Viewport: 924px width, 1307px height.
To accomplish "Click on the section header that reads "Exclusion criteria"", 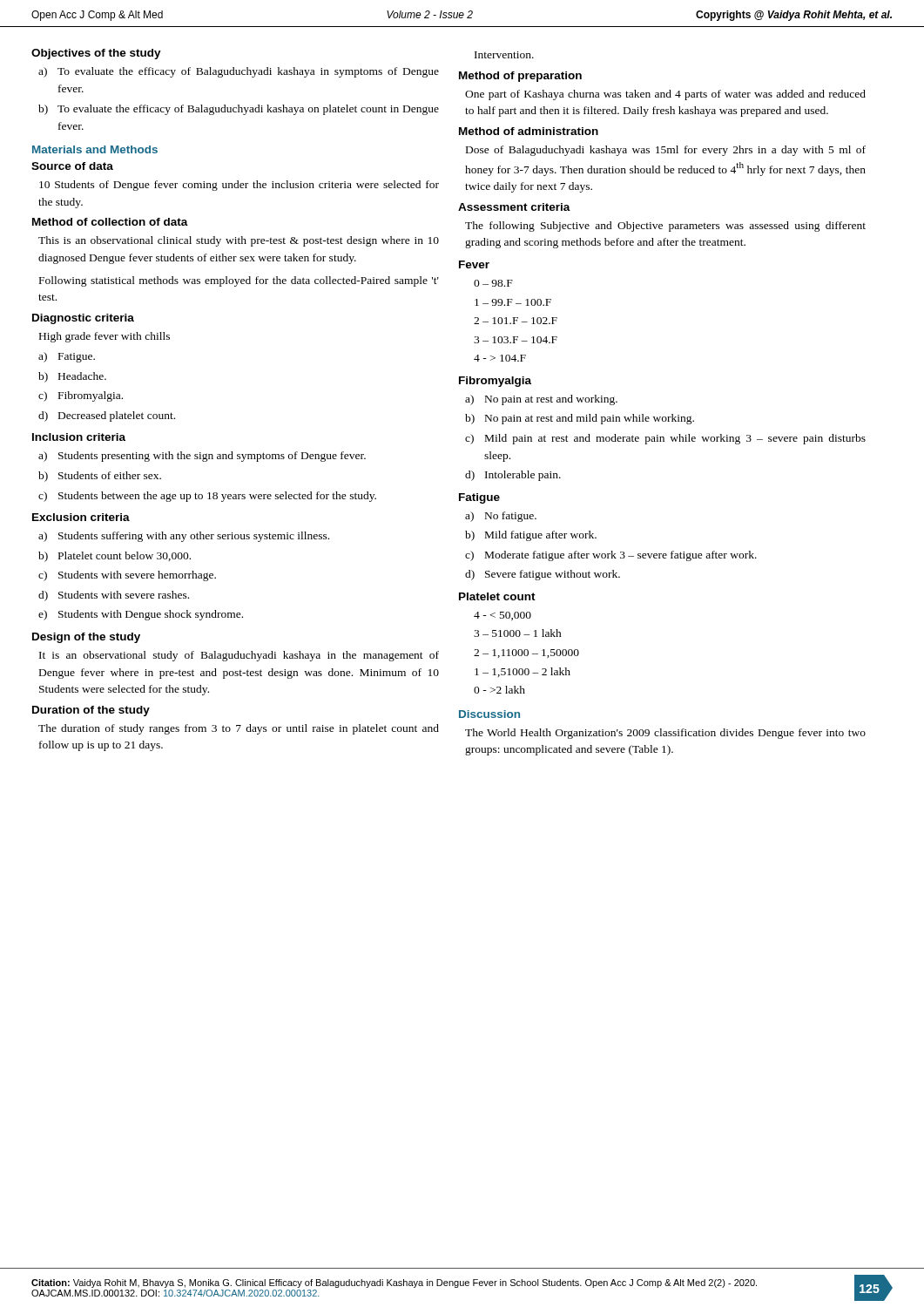I will point(80,517).
